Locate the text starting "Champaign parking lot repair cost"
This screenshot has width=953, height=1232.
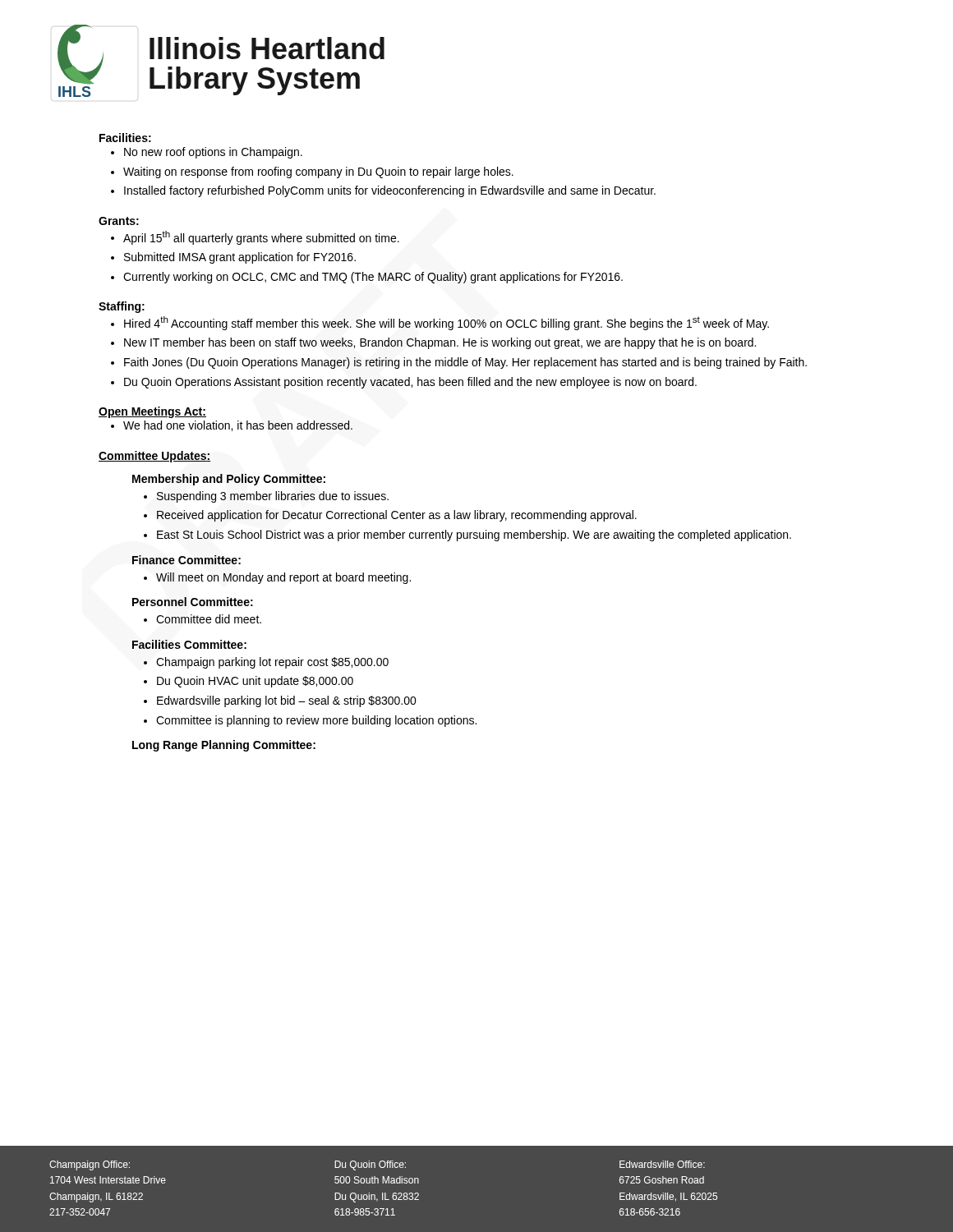272,662
